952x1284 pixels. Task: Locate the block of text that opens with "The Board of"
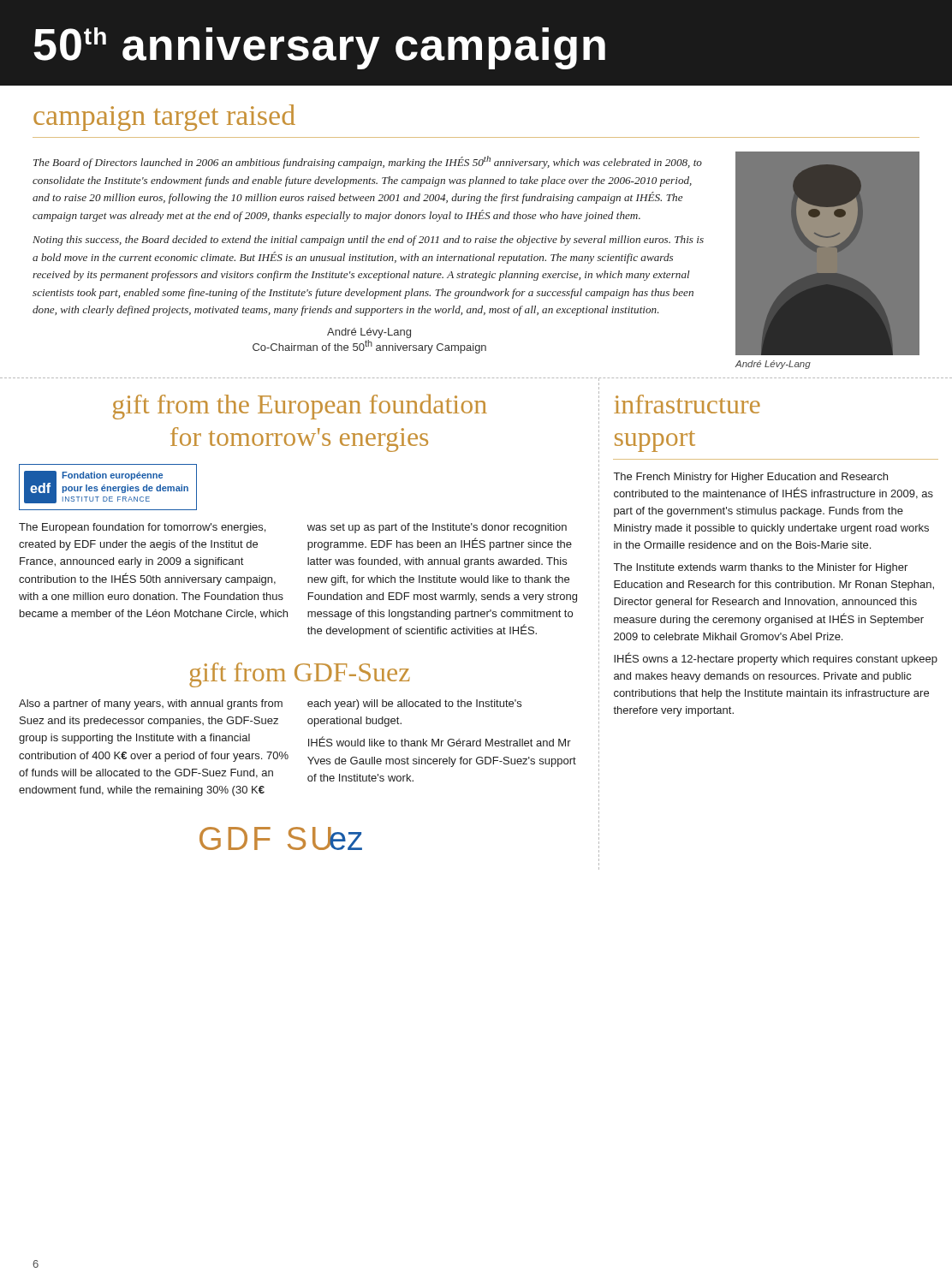[369, 235]
